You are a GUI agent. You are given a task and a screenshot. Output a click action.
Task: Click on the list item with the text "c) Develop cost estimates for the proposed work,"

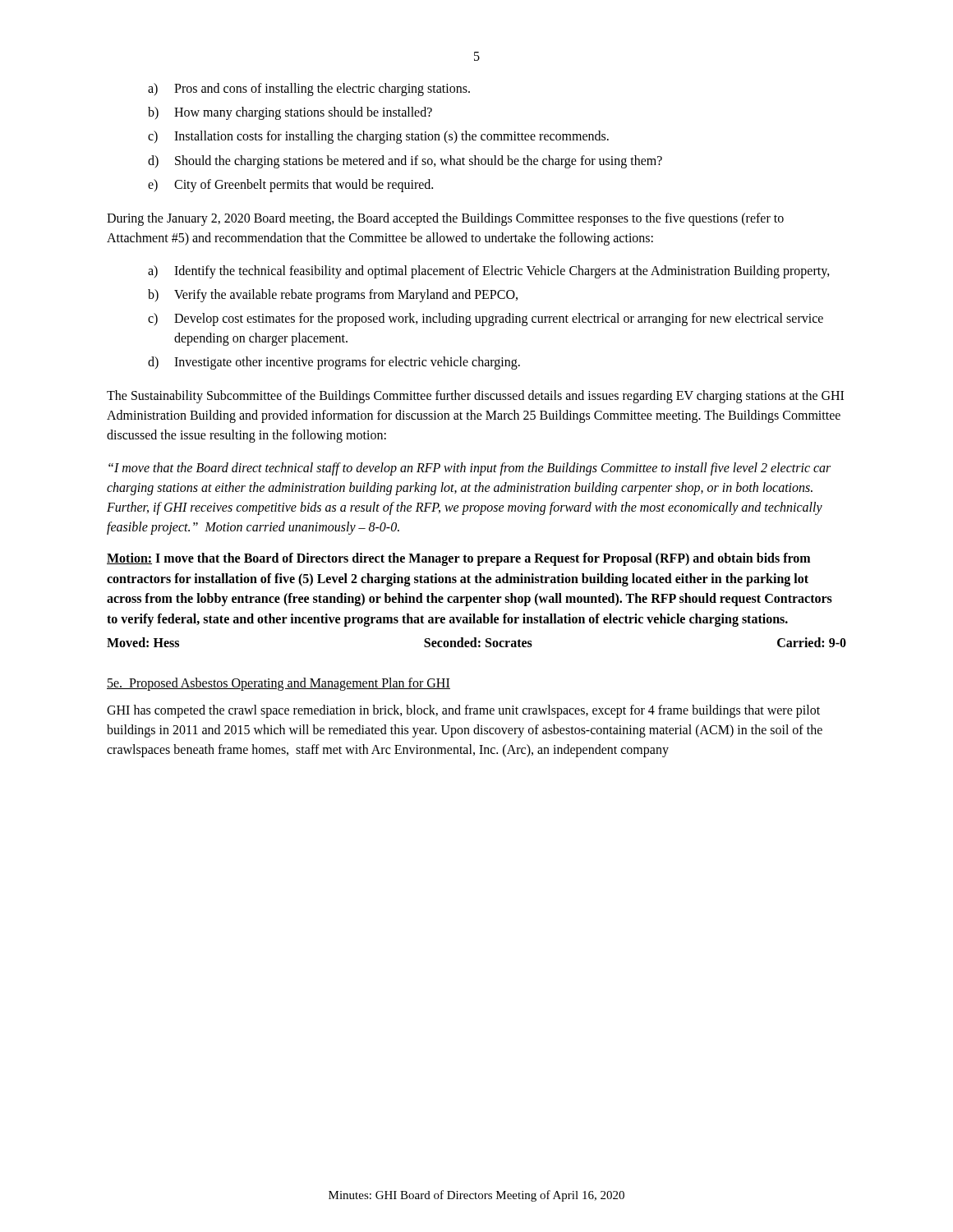(497, 328)
